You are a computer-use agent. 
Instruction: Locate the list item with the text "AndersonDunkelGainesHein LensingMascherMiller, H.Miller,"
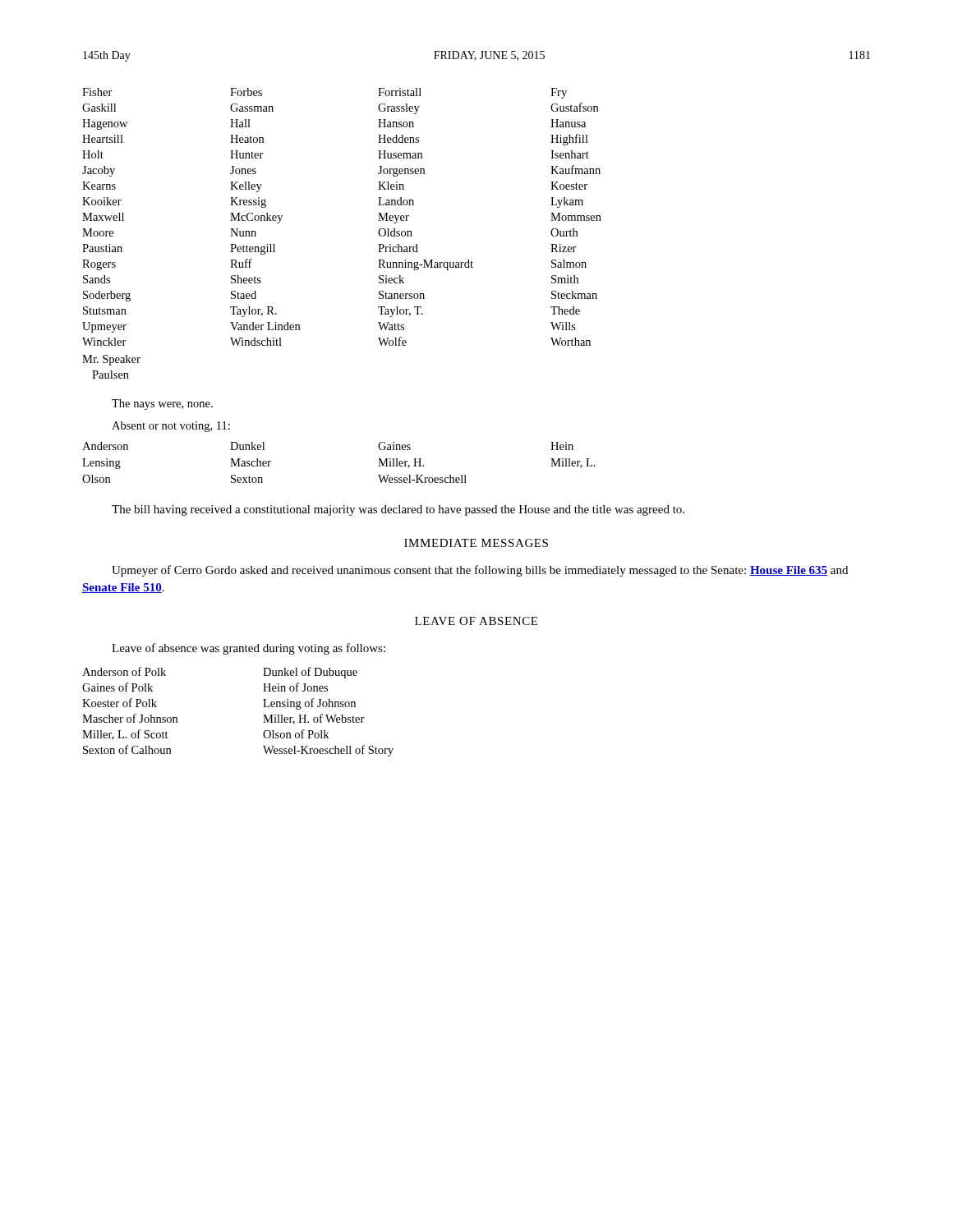[382, 463]
